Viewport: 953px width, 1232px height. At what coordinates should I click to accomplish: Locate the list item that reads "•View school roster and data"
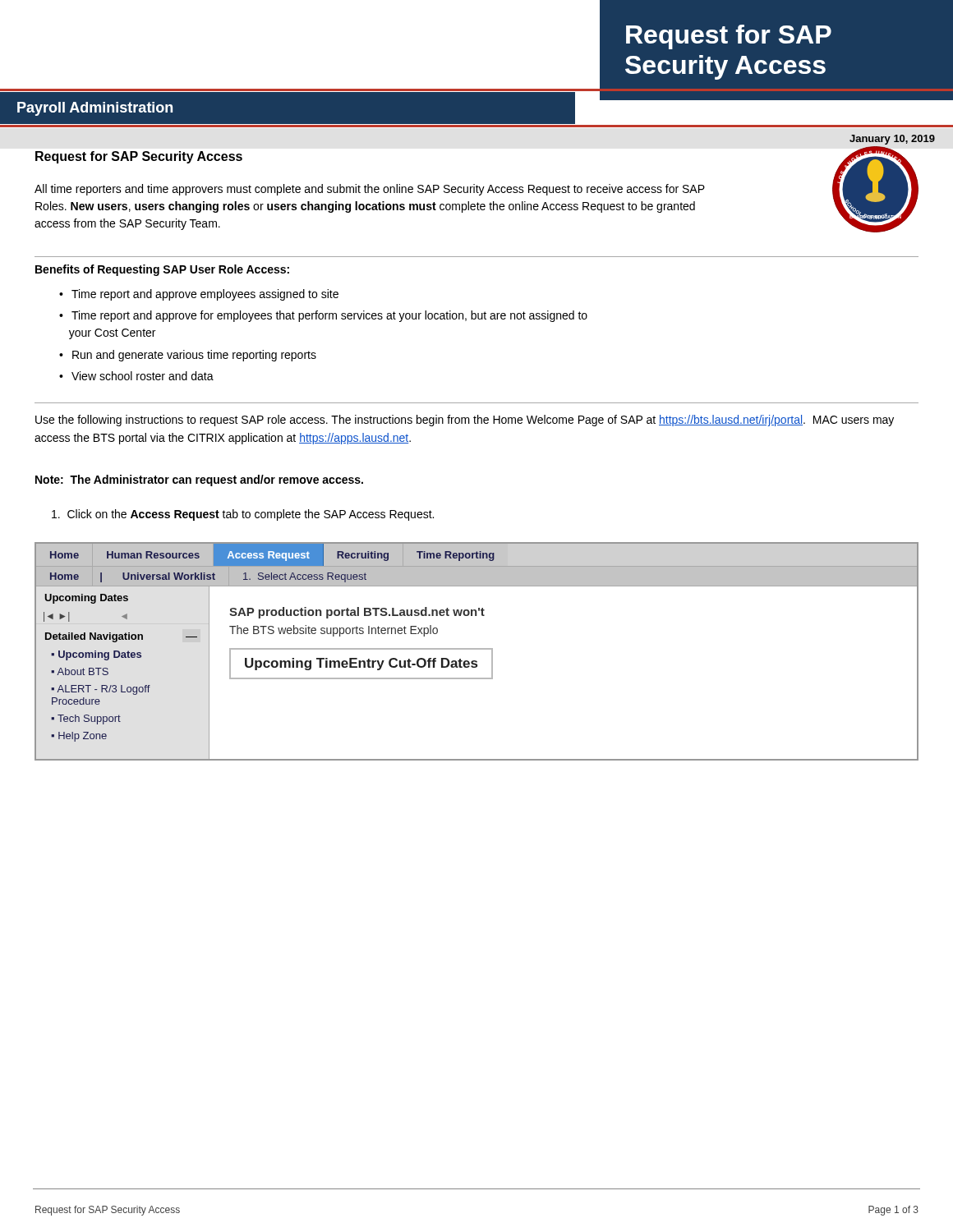coord(136,376)
